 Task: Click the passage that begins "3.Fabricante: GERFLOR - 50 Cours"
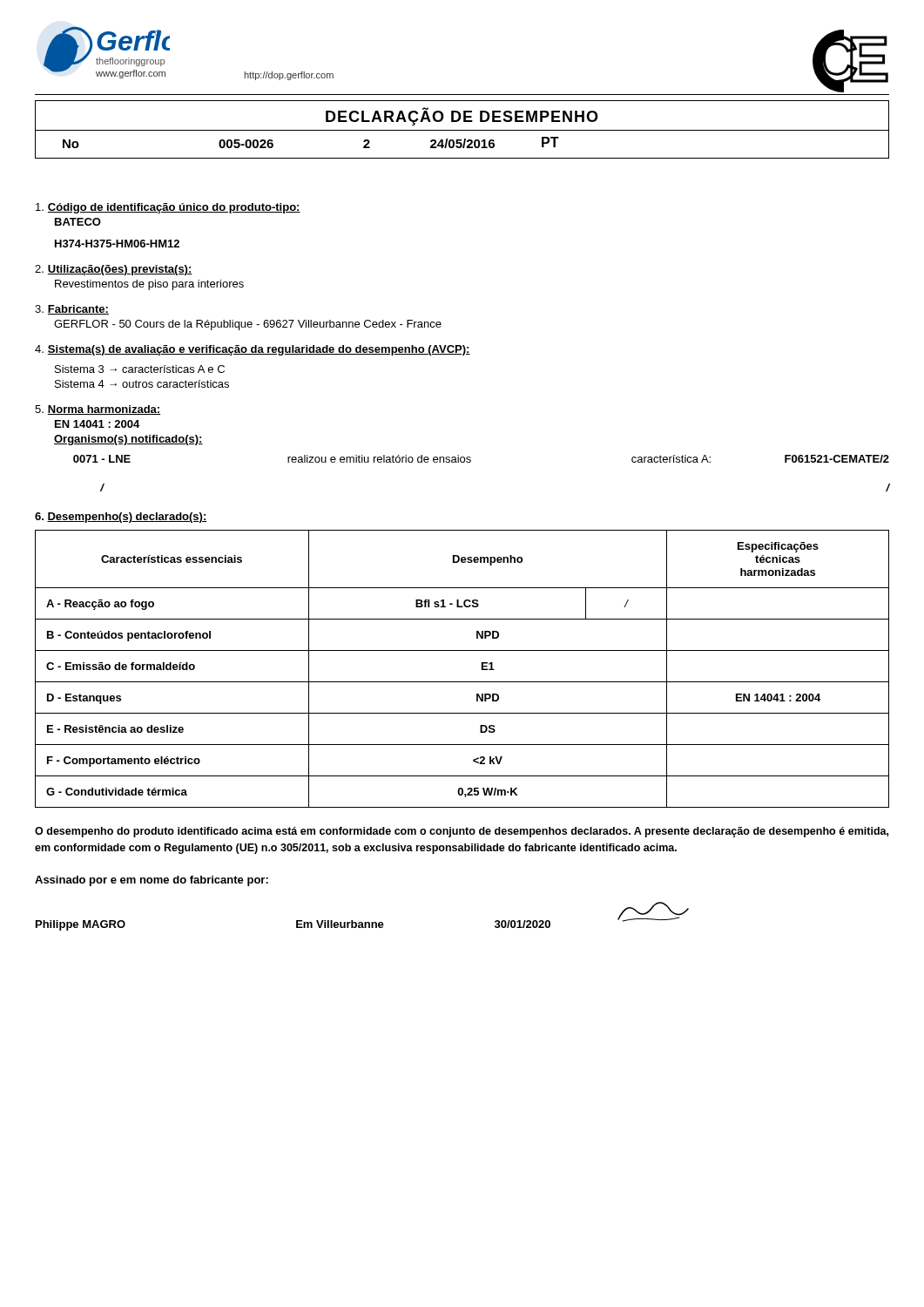point(72,310)
